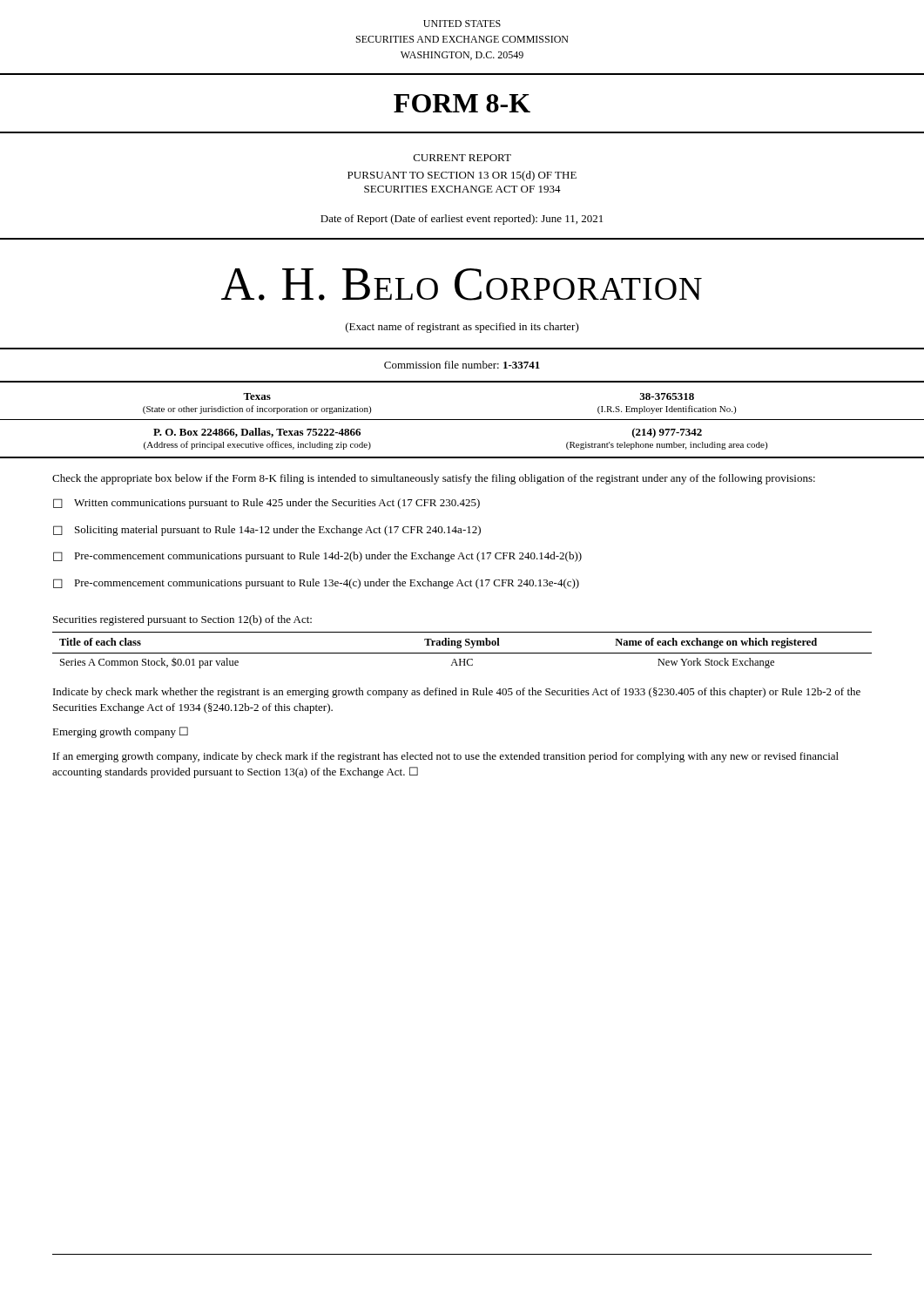Click on the text block containing "CURRENT REPORT PURSUANT TO SECTION 13"
The width and height of the screenshot is (924, 1307).
coord(462,173)
